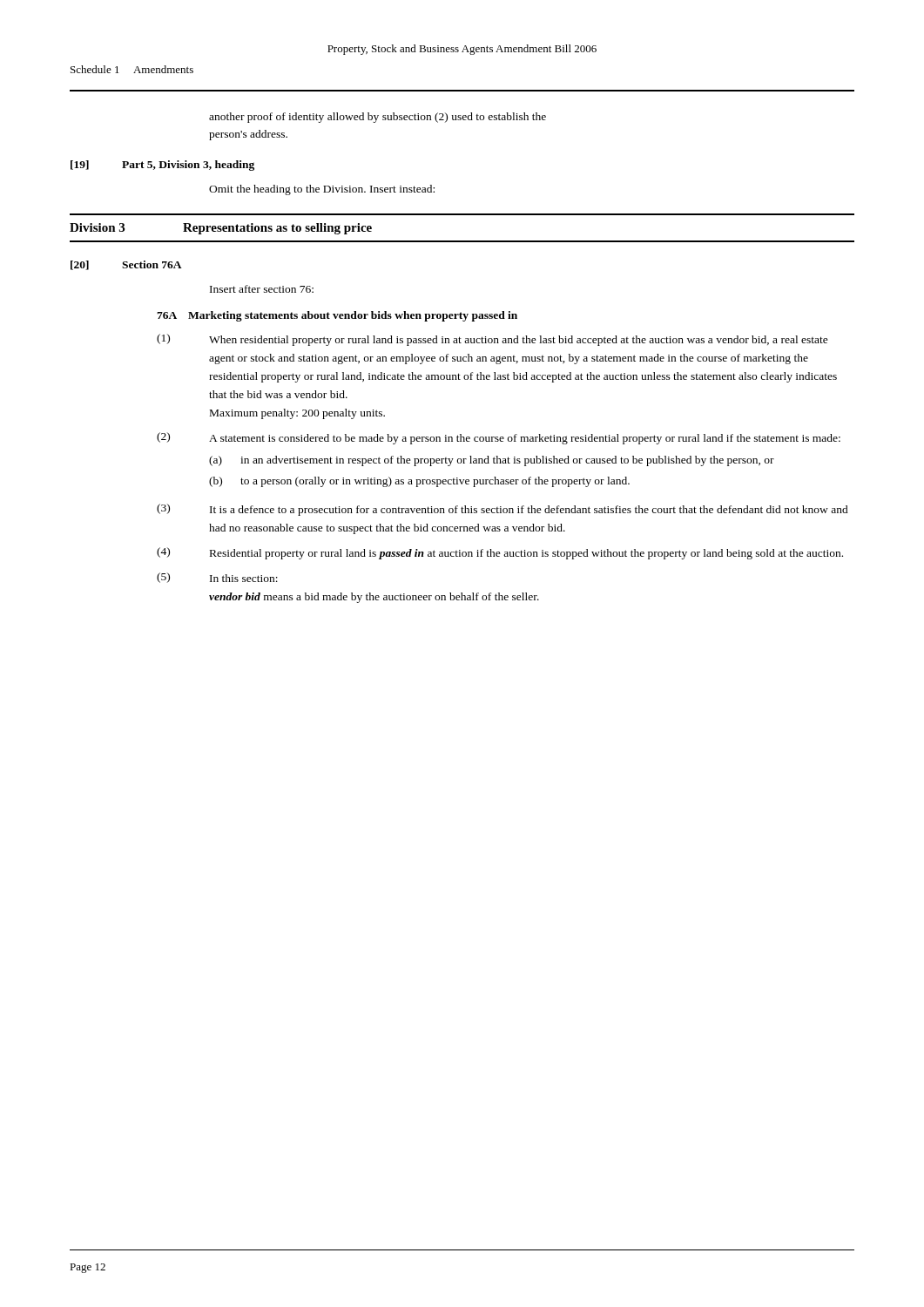Viewport: 924px width, 1307px height.
Task: Find the text block that says "(1) When residential property or rural"
Action: pyautogui.click(x=506, y=377)
